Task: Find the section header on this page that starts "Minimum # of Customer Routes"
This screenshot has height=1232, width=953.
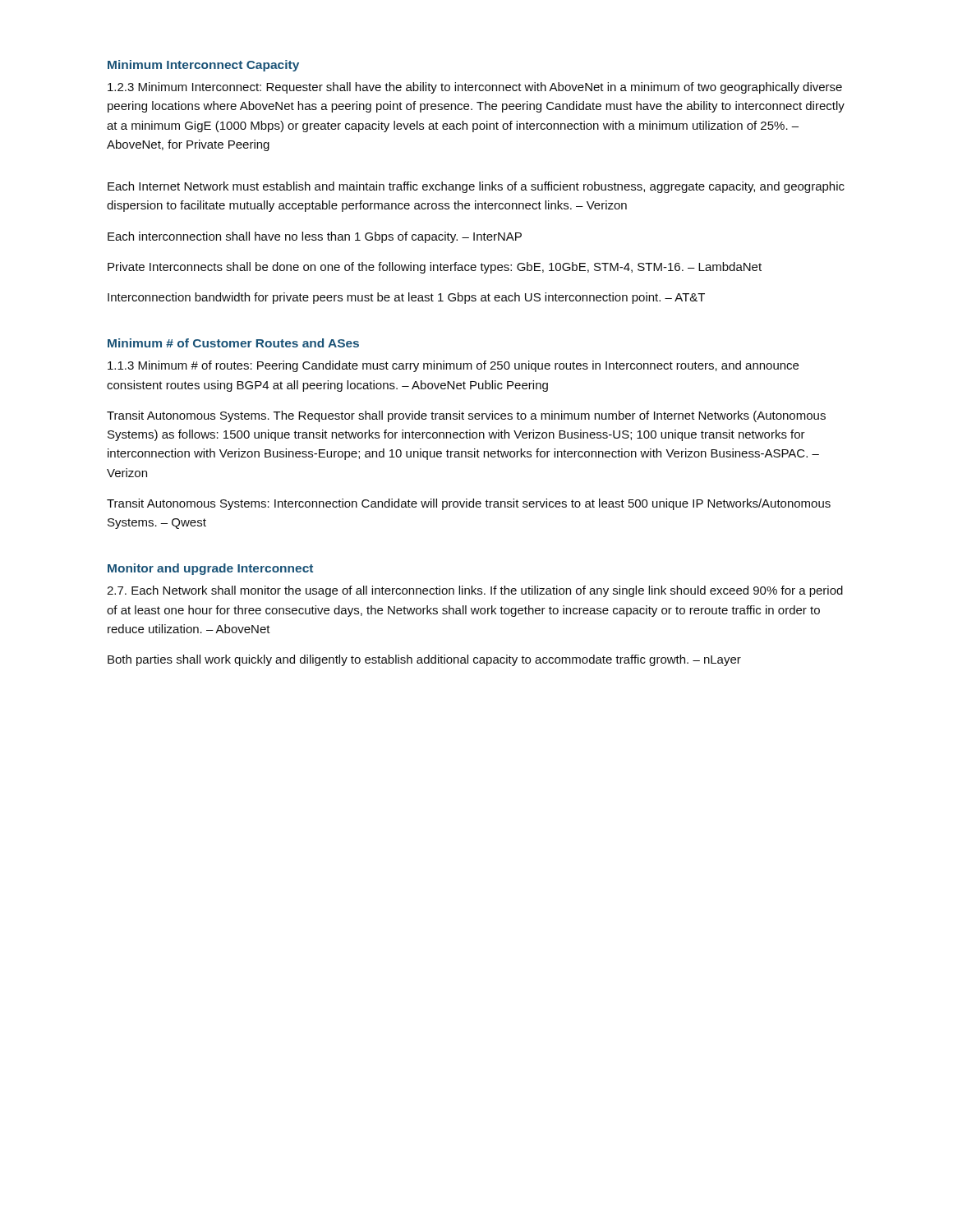Action: tap(233, 343)
